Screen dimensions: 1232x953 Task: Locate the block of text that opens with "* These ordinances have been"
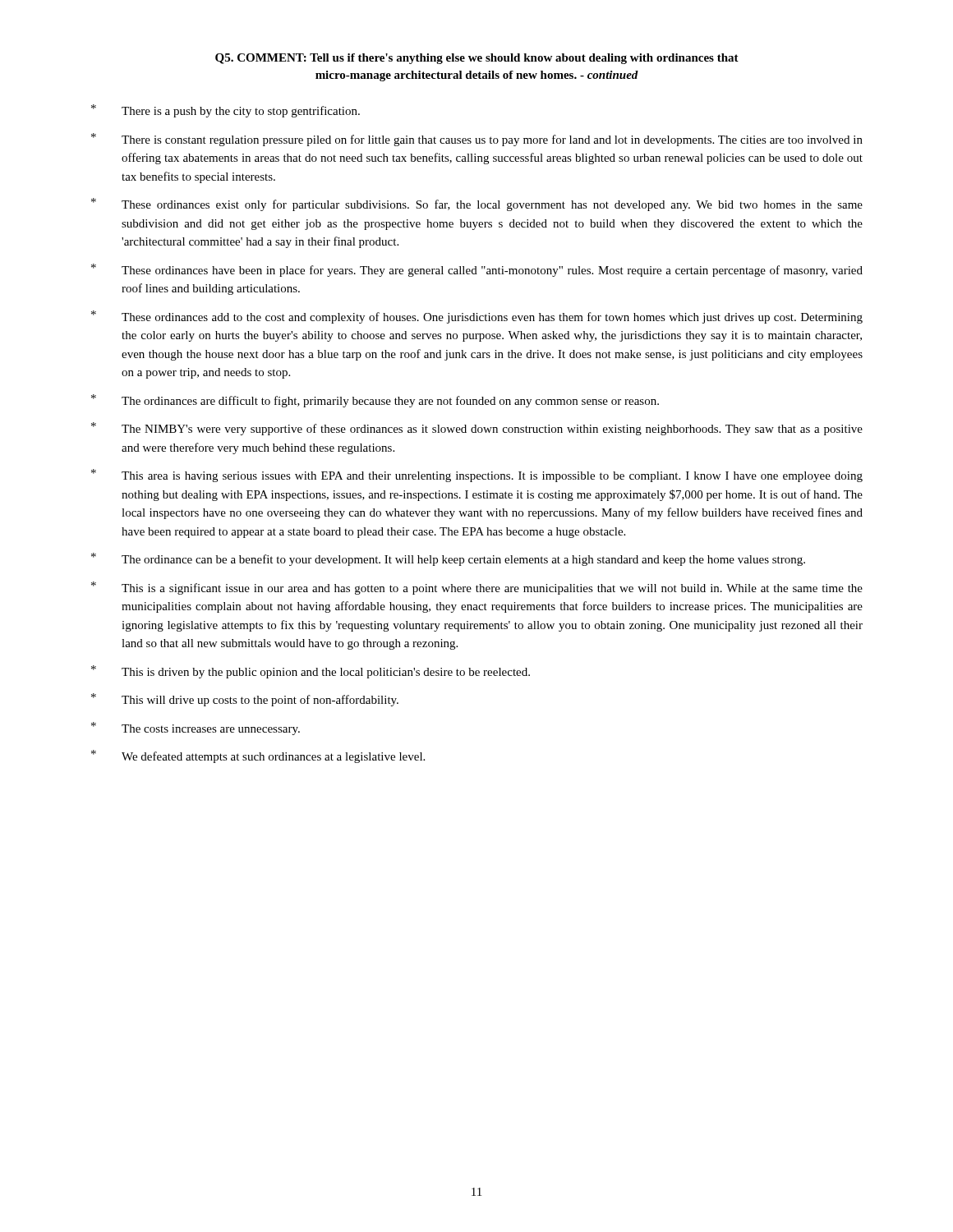(476, 279)
